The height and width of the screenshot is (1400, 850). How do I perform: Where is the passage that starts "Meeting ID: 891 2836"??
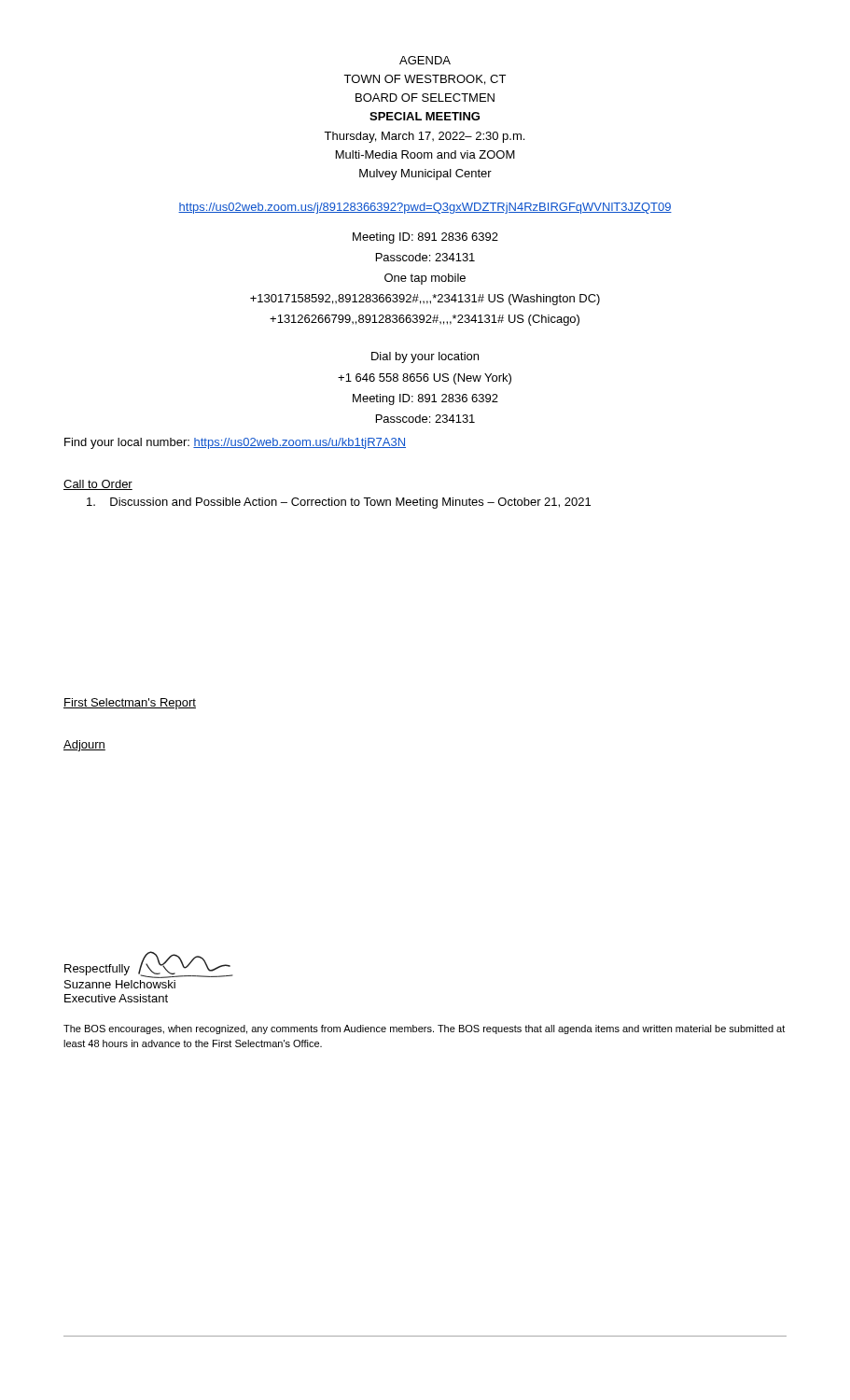(x=425, y=278)
